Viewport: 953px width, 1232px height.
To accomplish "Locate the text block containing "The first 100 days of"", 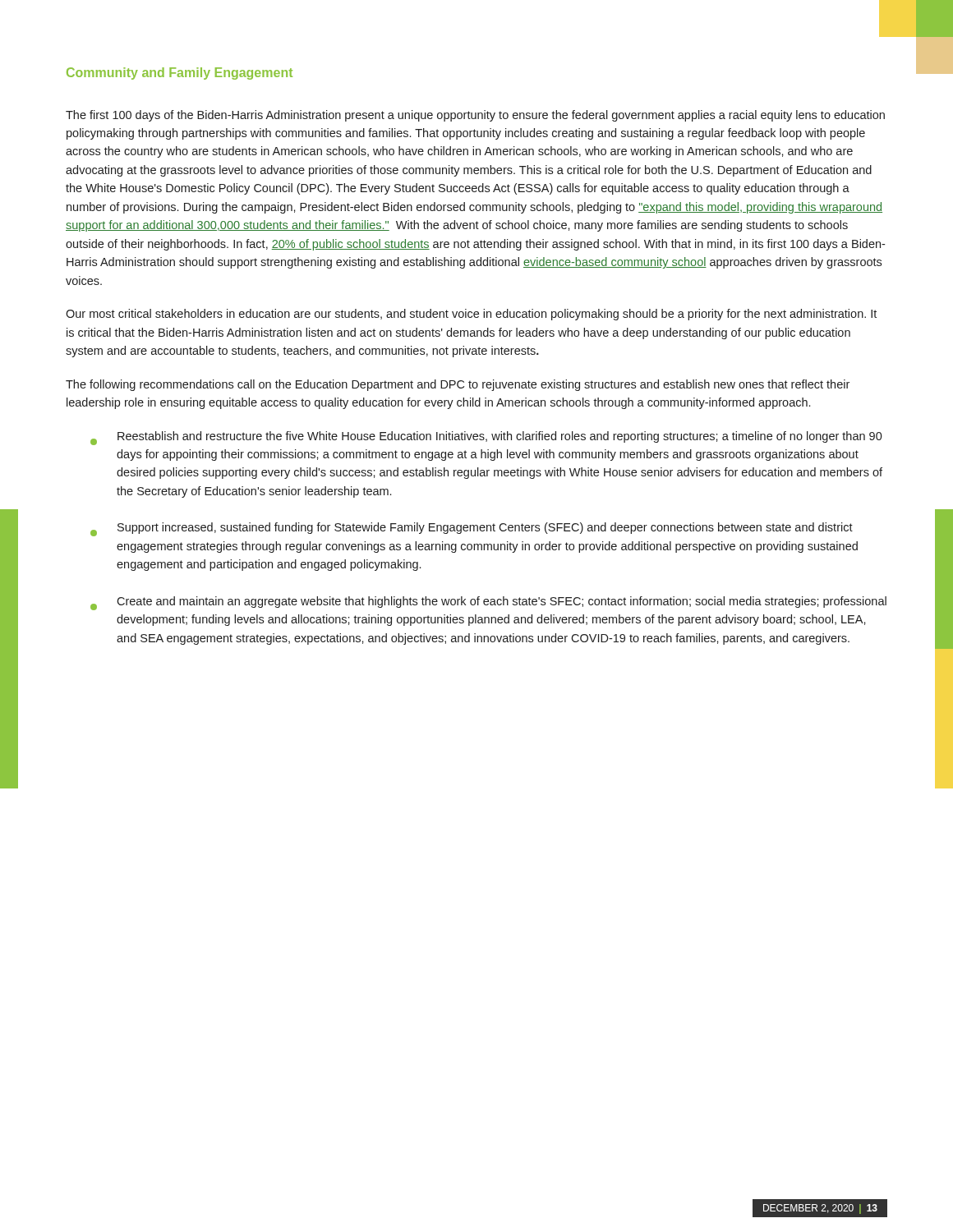I will click(x=476, y=198).
